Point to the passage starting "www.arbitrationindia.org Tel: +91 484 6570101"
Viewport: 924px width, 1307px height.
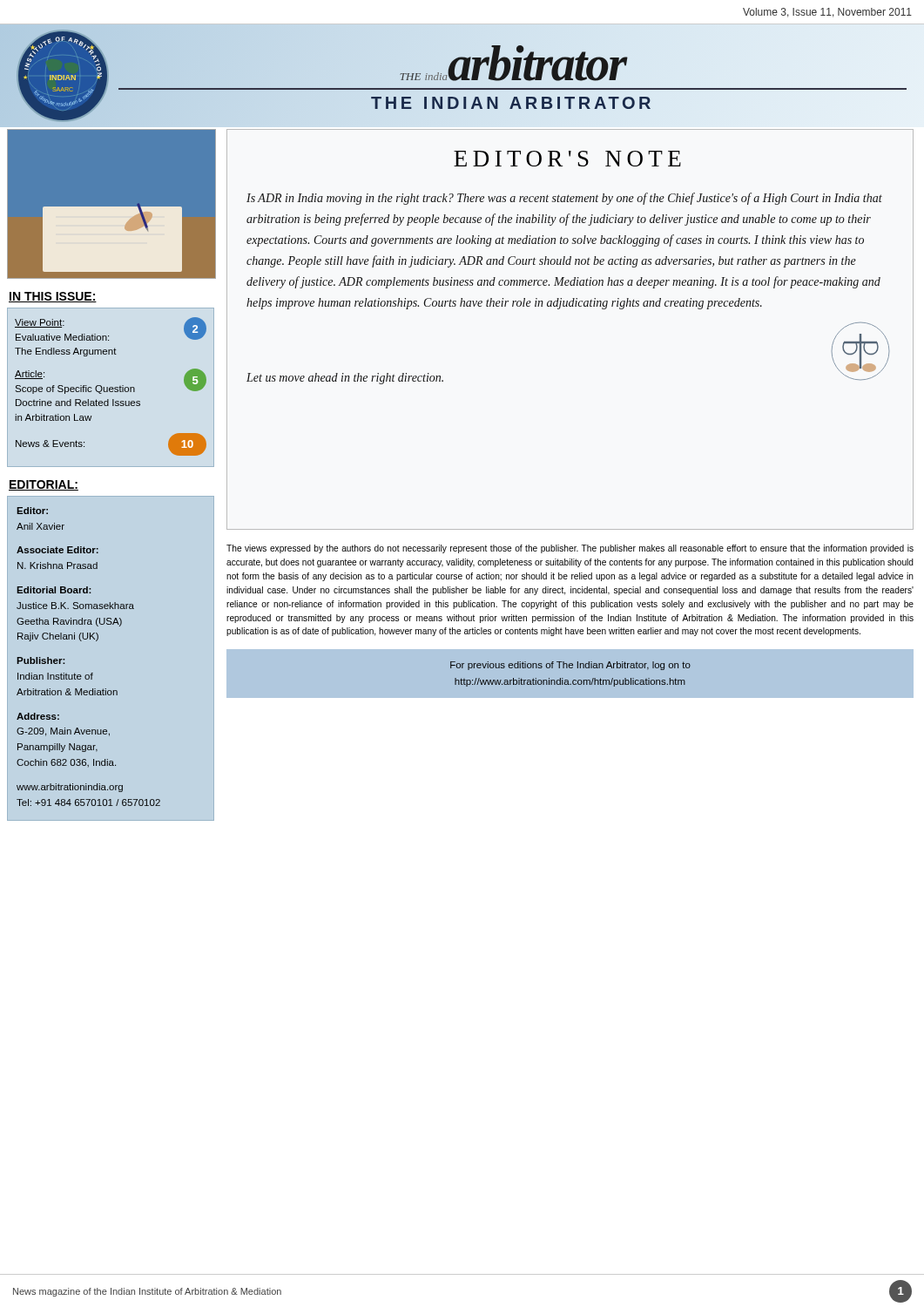pos(89,794)
